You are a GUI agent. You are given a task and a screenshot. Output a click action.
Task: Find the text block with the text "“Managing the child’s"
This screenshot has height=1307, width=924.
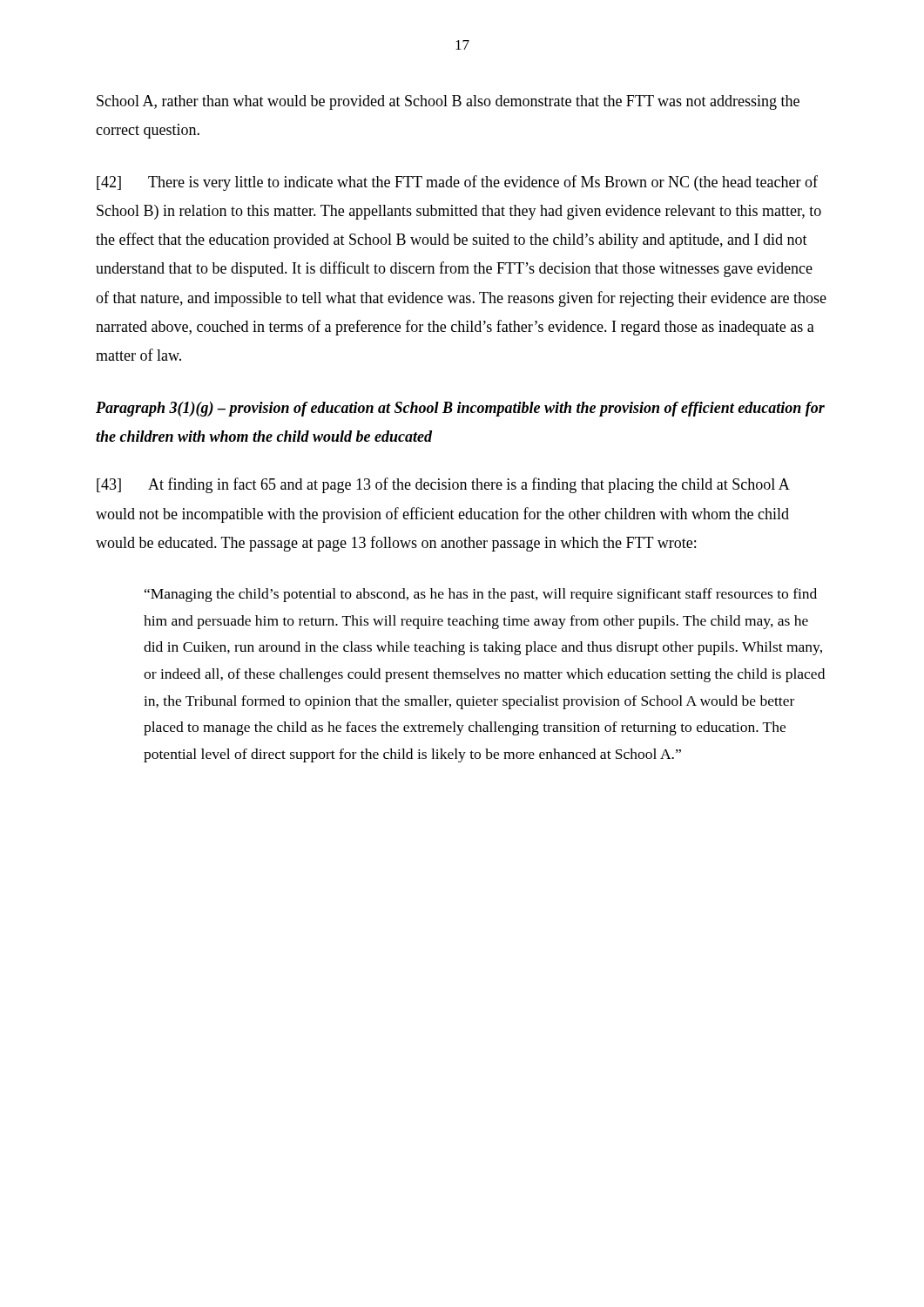[484, 674]
